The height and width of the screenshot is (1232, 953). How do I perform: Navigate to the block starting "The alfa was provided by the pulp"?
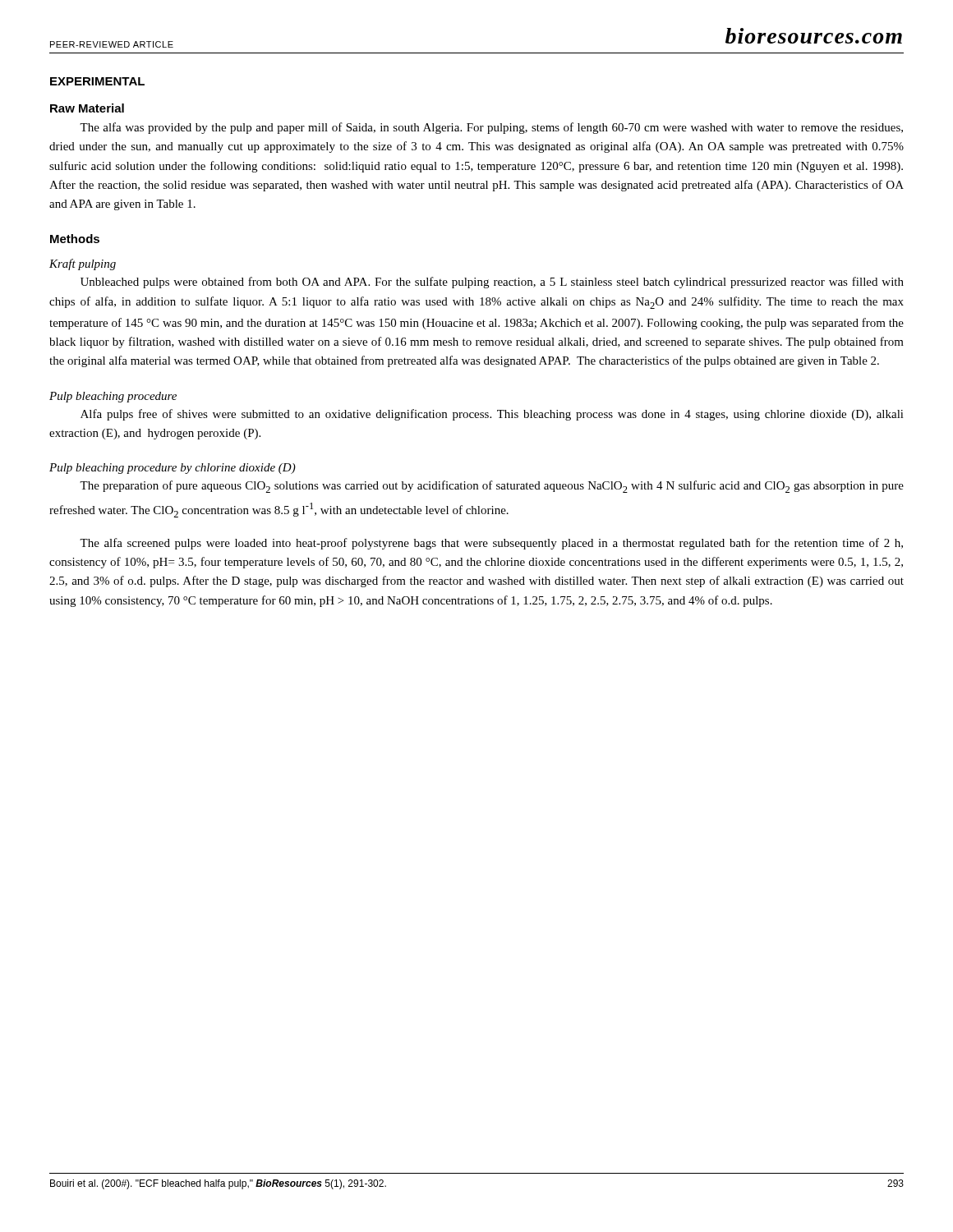(476, 166)
